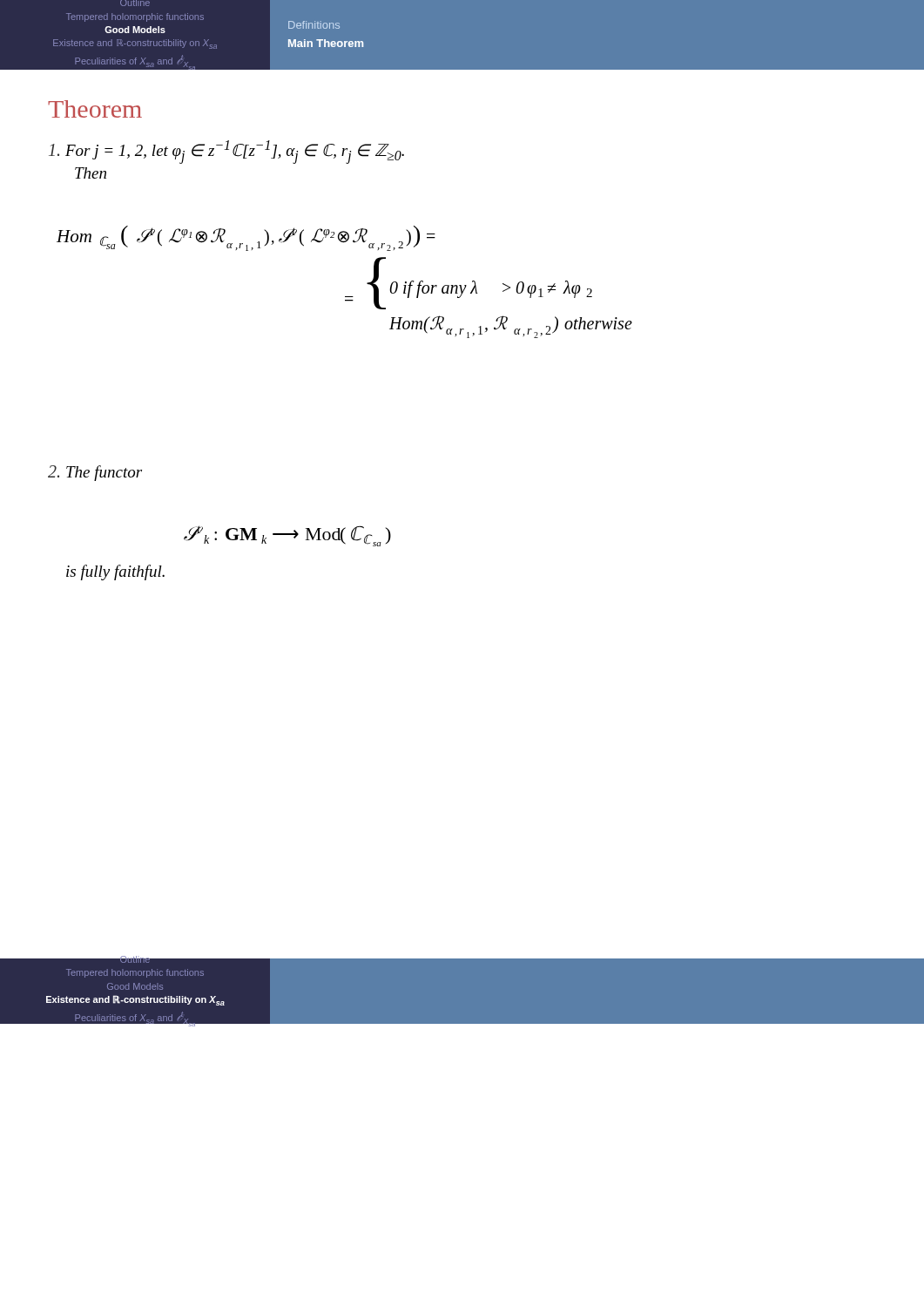The height and width of the screenshot is (1307, 924).
Task: Locate the list item with the text "is fully faithful."
Action: tap(116, 571)
